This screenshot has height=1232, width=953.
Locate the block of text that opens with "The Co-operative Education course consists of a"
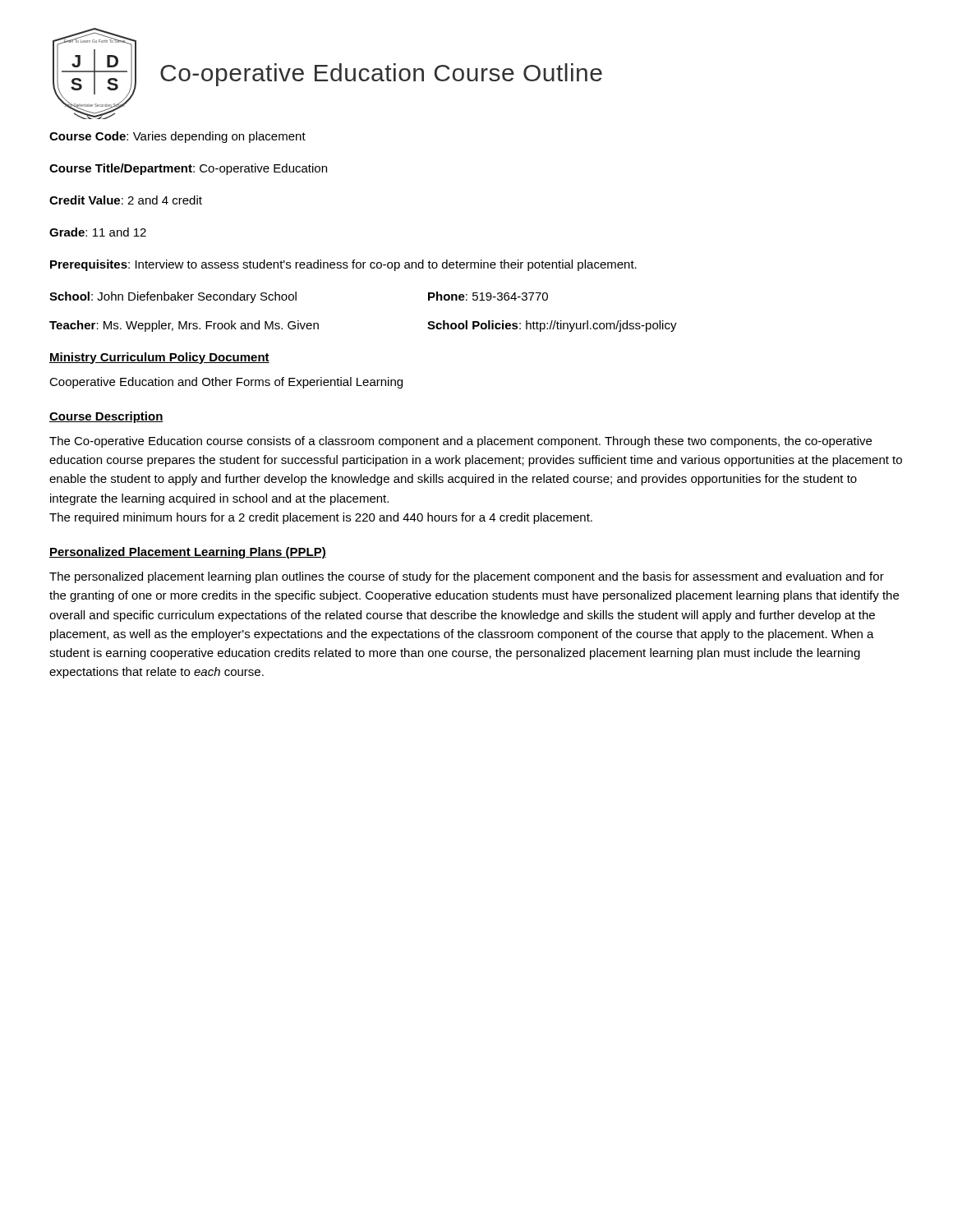[476, 479]
